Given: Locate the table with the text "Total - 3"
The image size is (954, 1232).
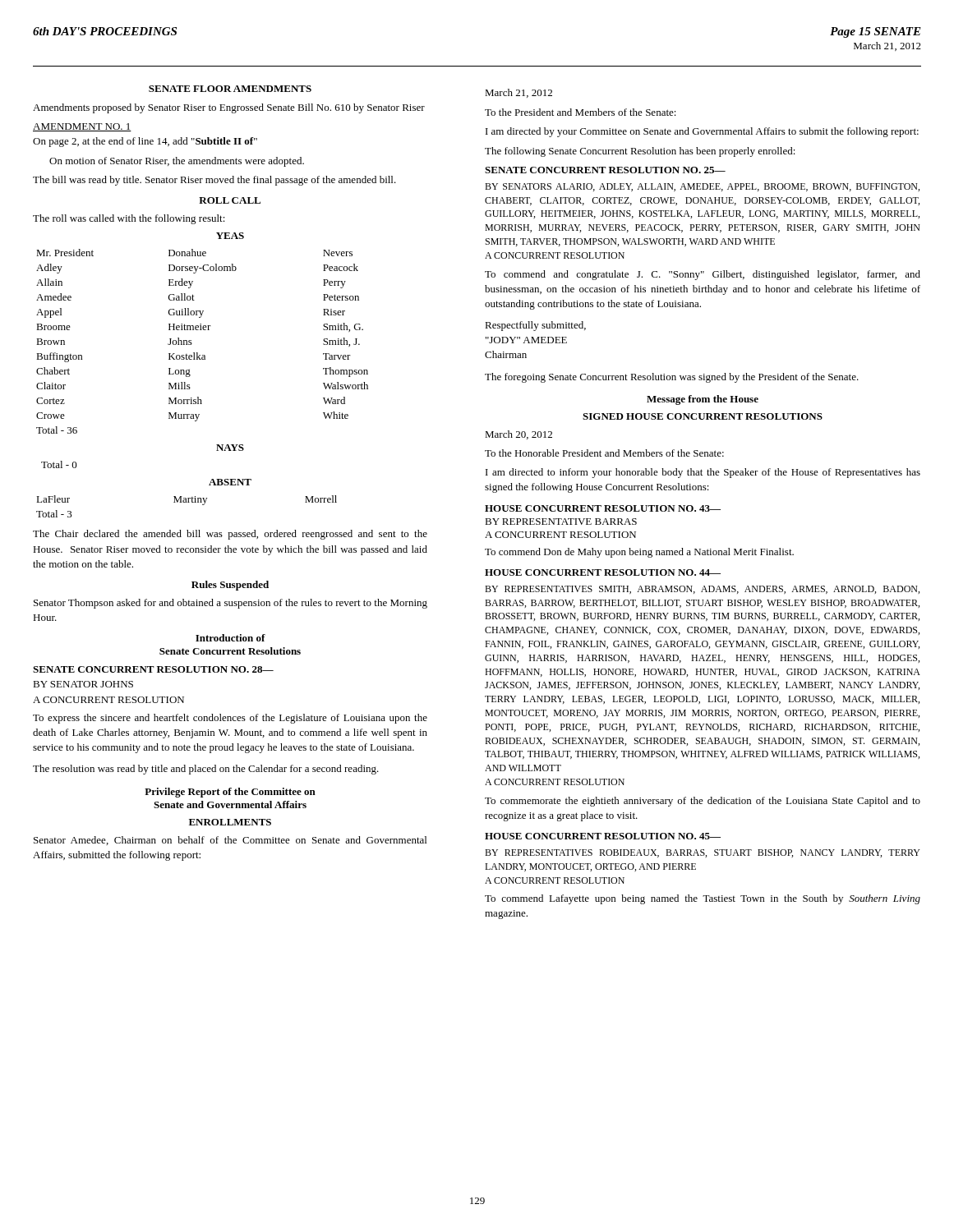Looking at the screenshot, I should coord(230,507).
